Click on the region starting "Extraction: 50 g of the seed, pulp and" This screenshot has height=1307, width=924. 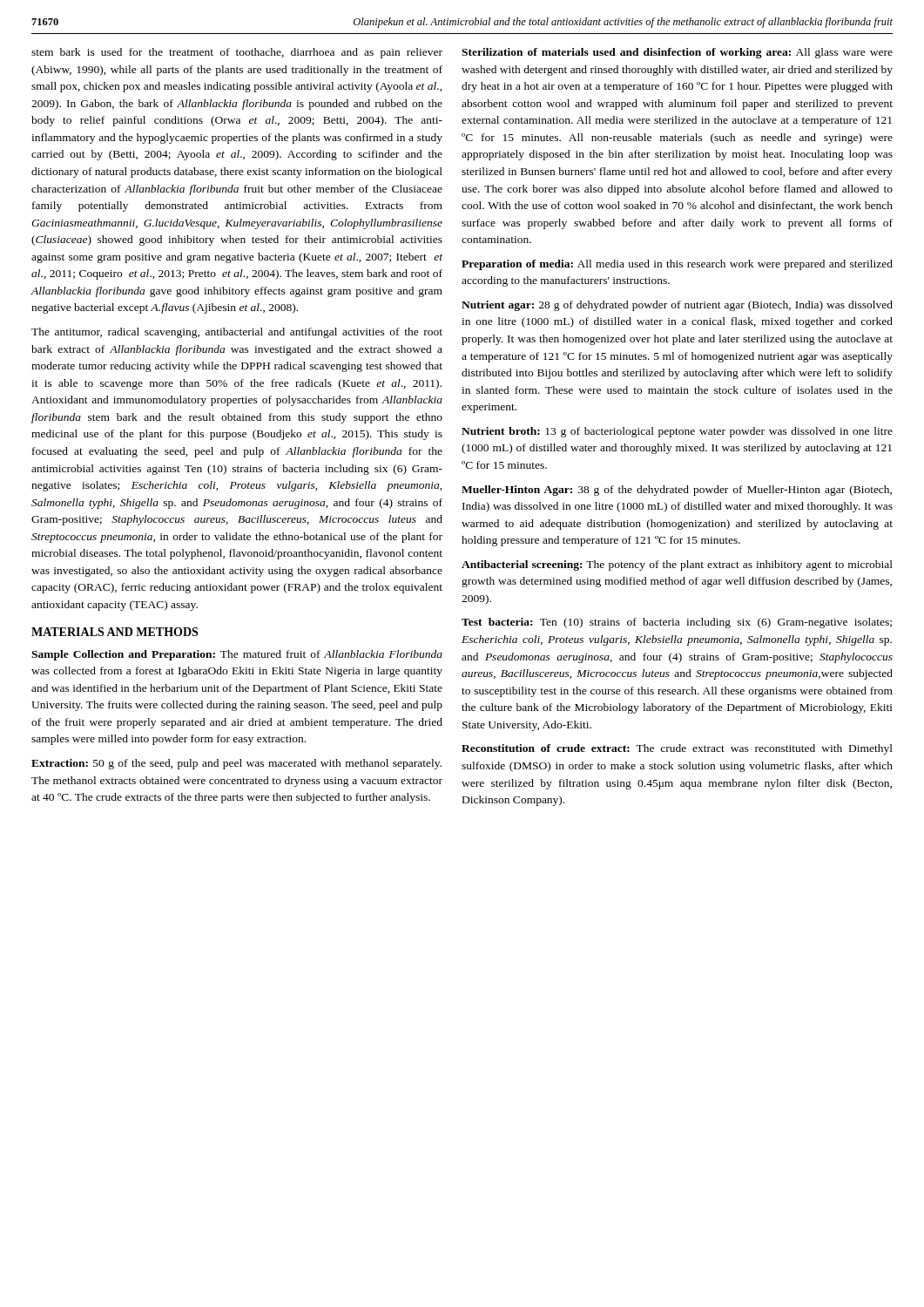[x=237, y=780]
